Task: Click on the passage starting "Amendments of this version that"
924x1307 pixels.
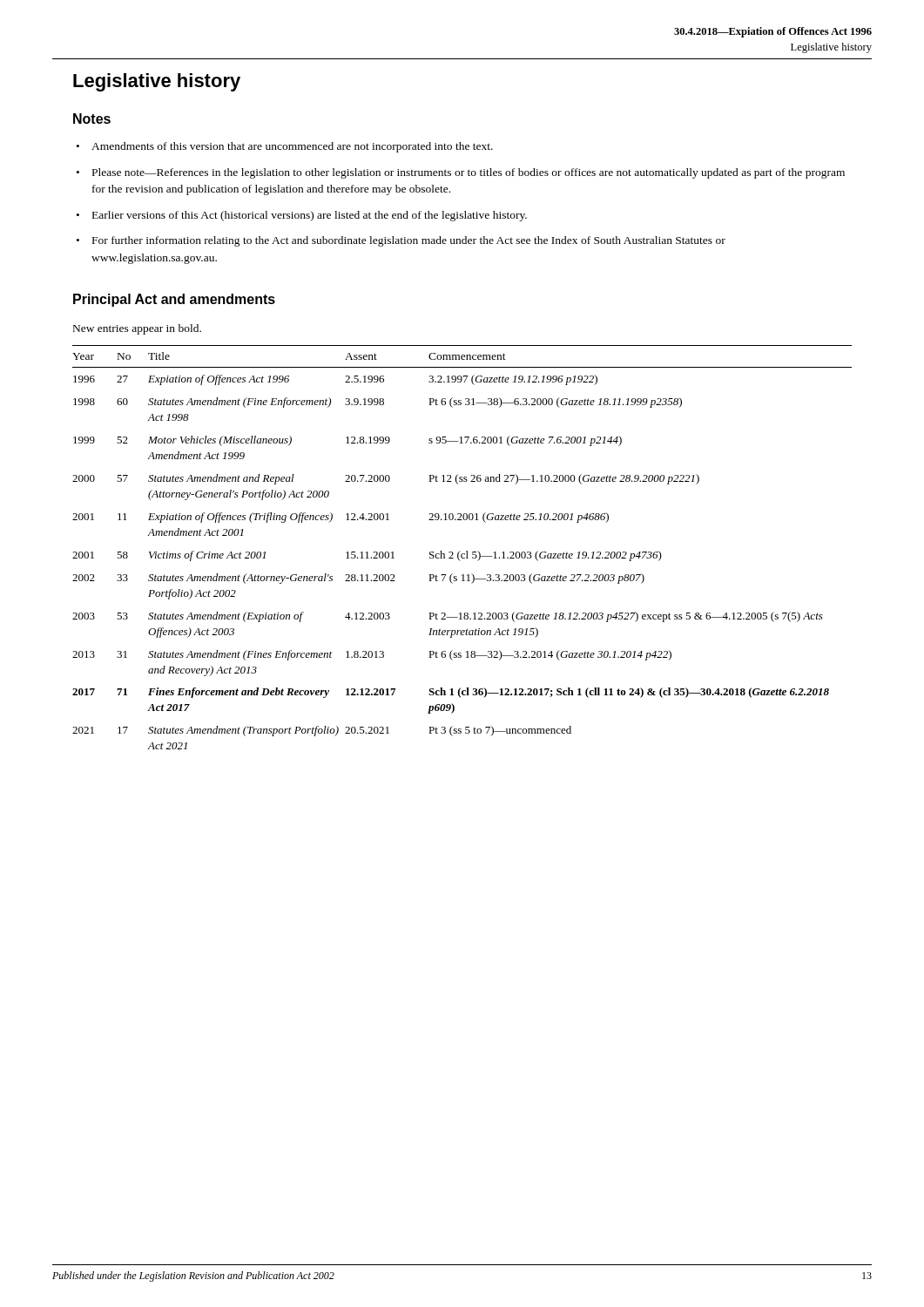Action: (292, 146)
